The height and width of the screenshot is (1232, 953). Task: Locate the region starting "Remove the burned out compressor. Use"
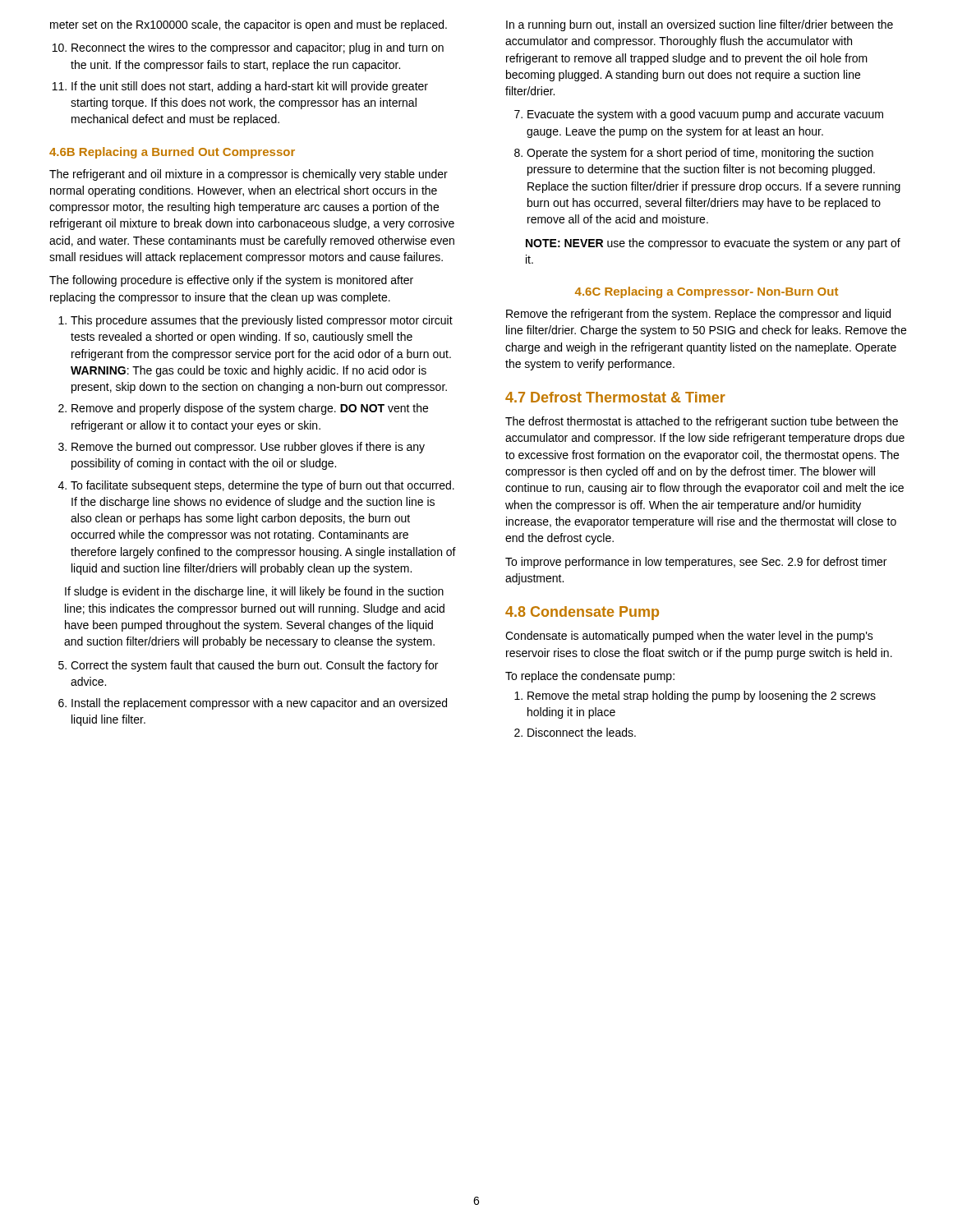pyautogui.click(x=248, y=455)
